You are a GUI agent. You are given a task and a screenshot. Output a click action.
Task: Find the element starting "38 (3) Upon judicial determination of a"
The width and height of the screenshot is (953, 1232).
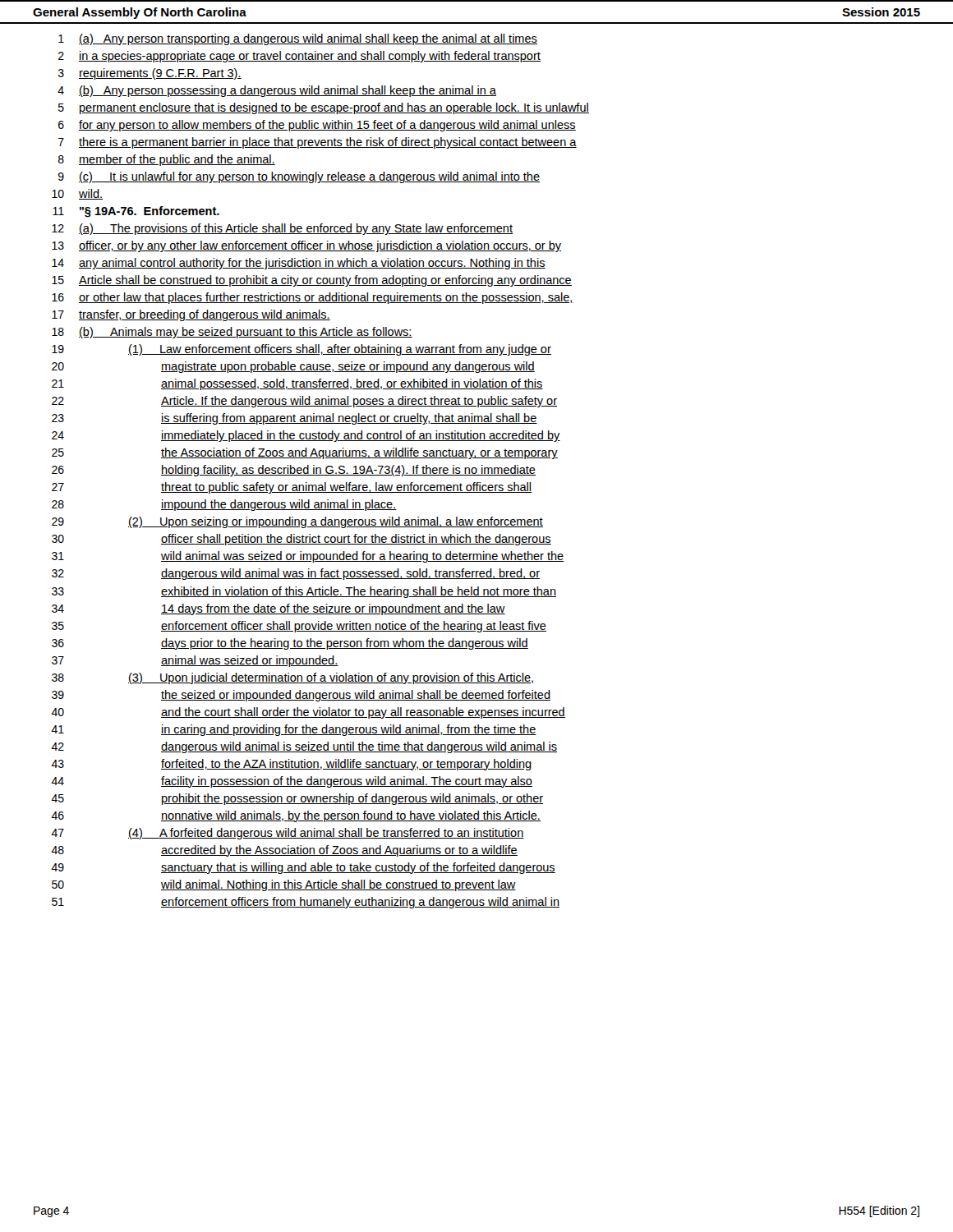click(x=476, y=678)
